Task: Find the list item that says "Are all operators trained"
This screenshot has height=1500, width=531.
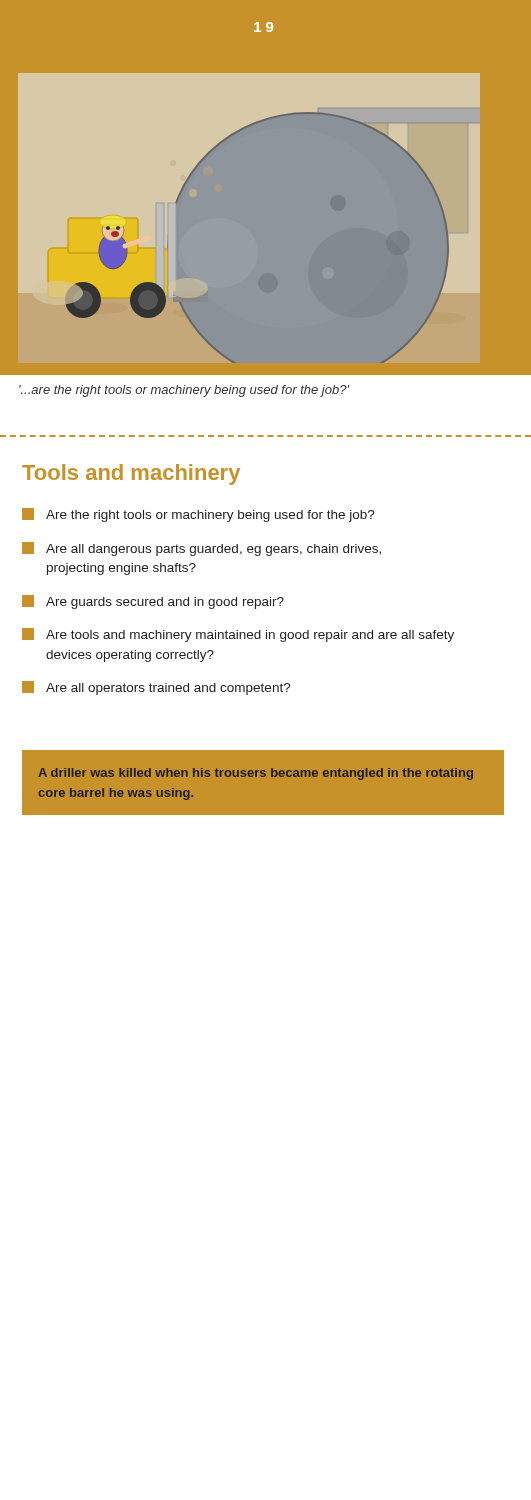Action: [x=156, y=688]
